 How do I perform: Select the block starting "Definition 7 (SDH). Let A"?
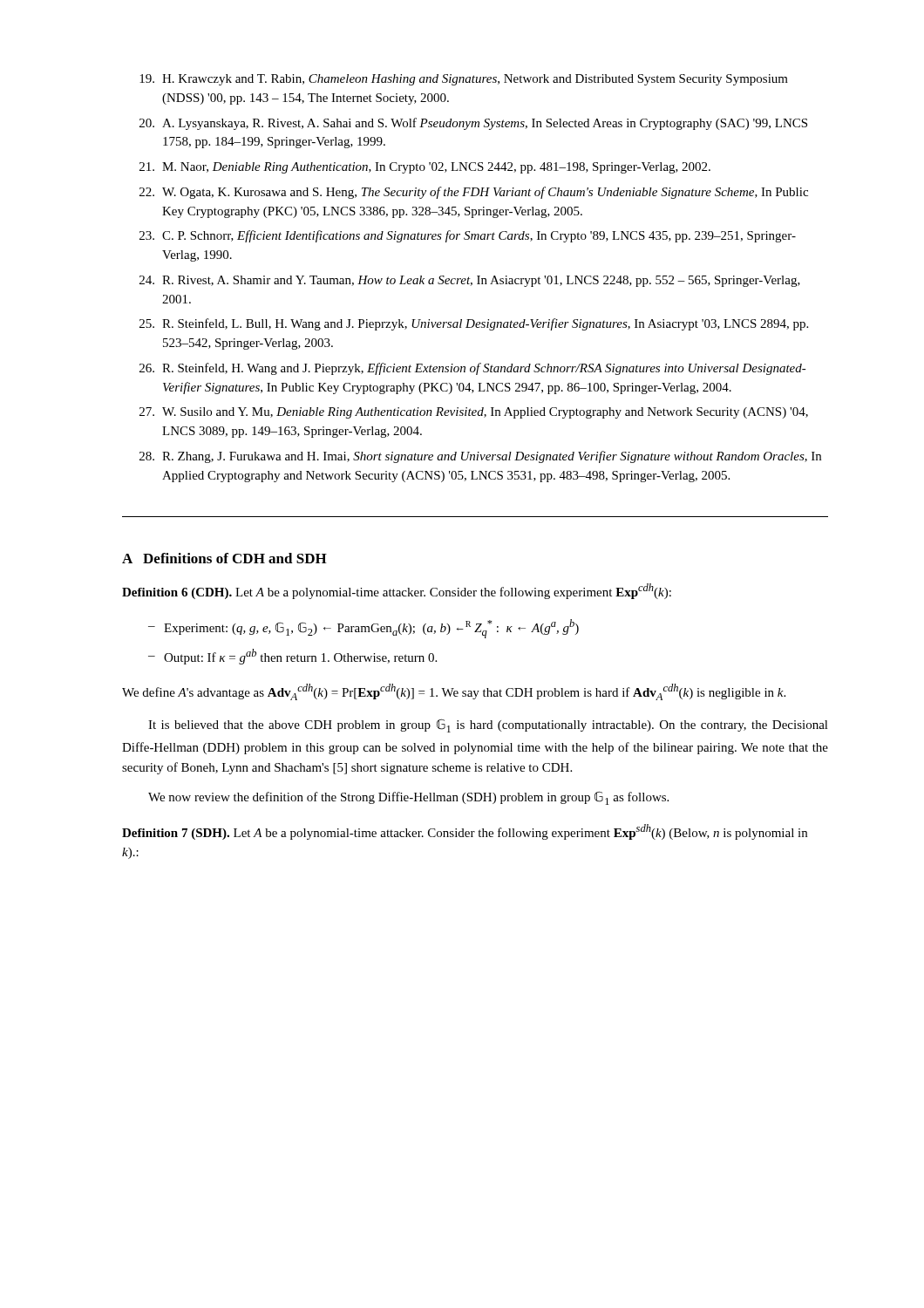[x=465, y=841]
